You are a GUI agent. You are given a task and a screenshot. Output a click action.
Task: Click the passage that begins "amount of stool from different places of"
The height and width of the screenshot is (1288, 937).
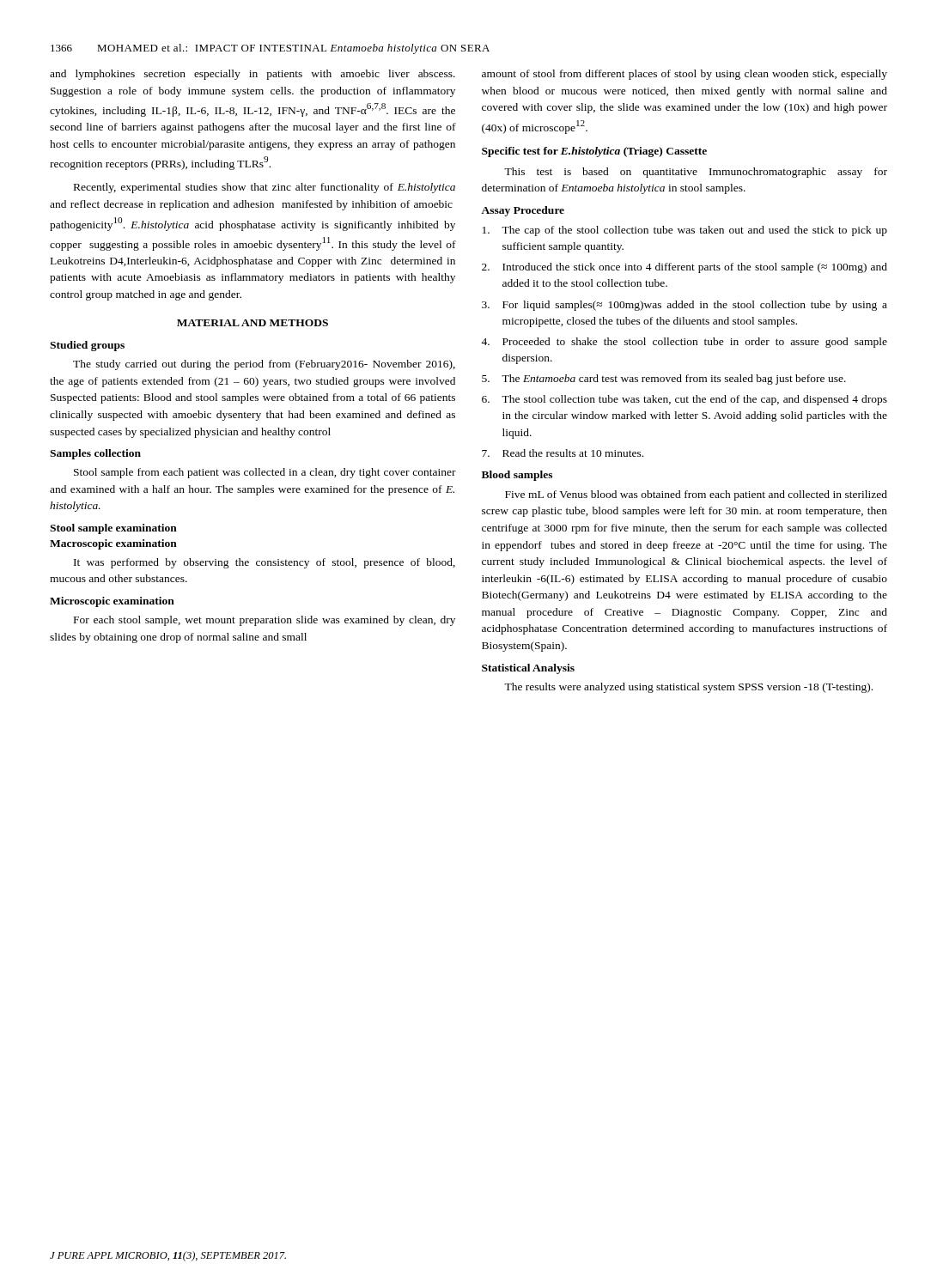[x=684, y=100]
